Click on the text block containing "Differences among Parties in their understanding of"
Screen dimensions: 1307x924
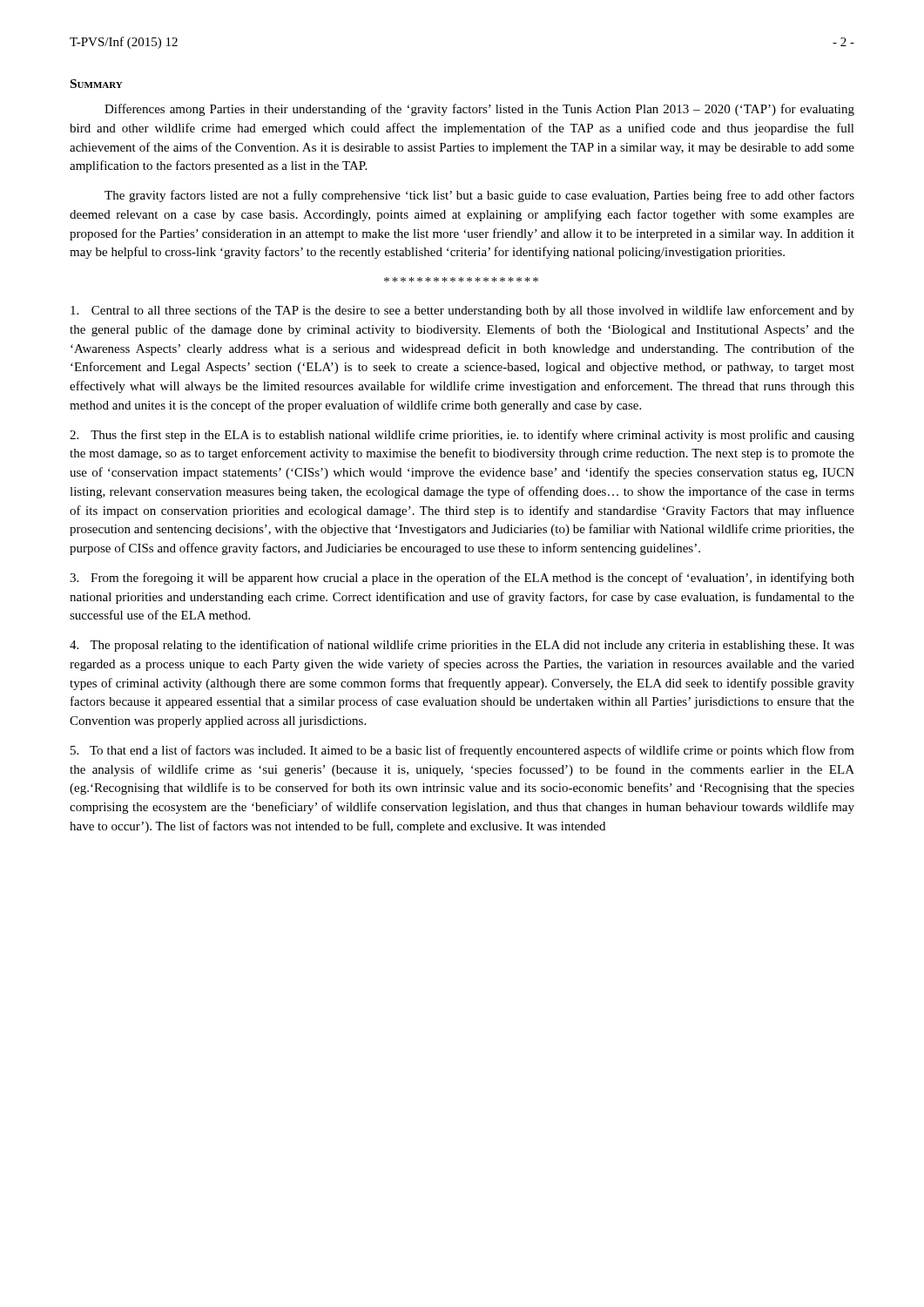(462, 138)
